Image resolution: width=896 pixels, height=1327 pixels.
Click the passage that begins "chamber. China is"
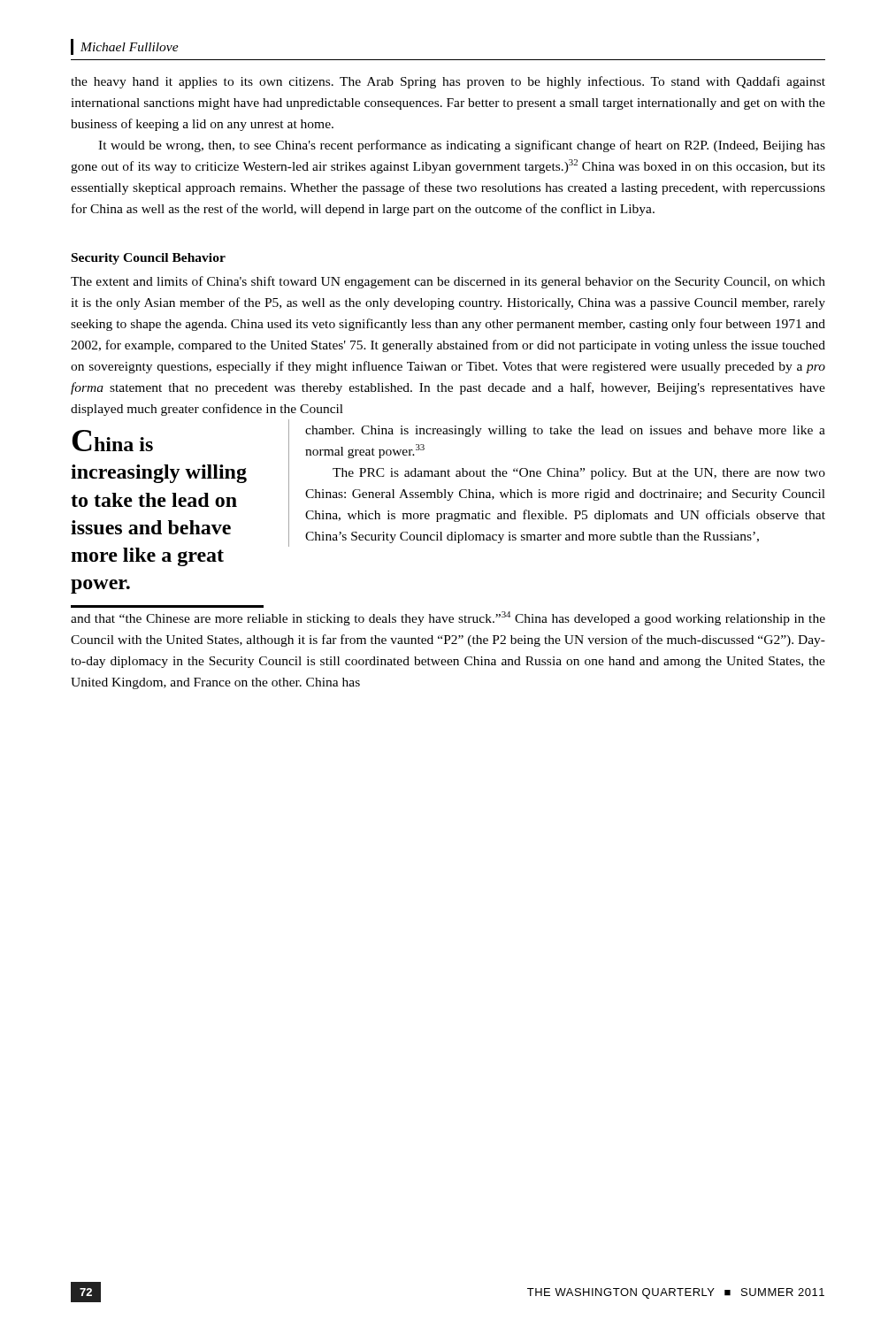[565, 483]
